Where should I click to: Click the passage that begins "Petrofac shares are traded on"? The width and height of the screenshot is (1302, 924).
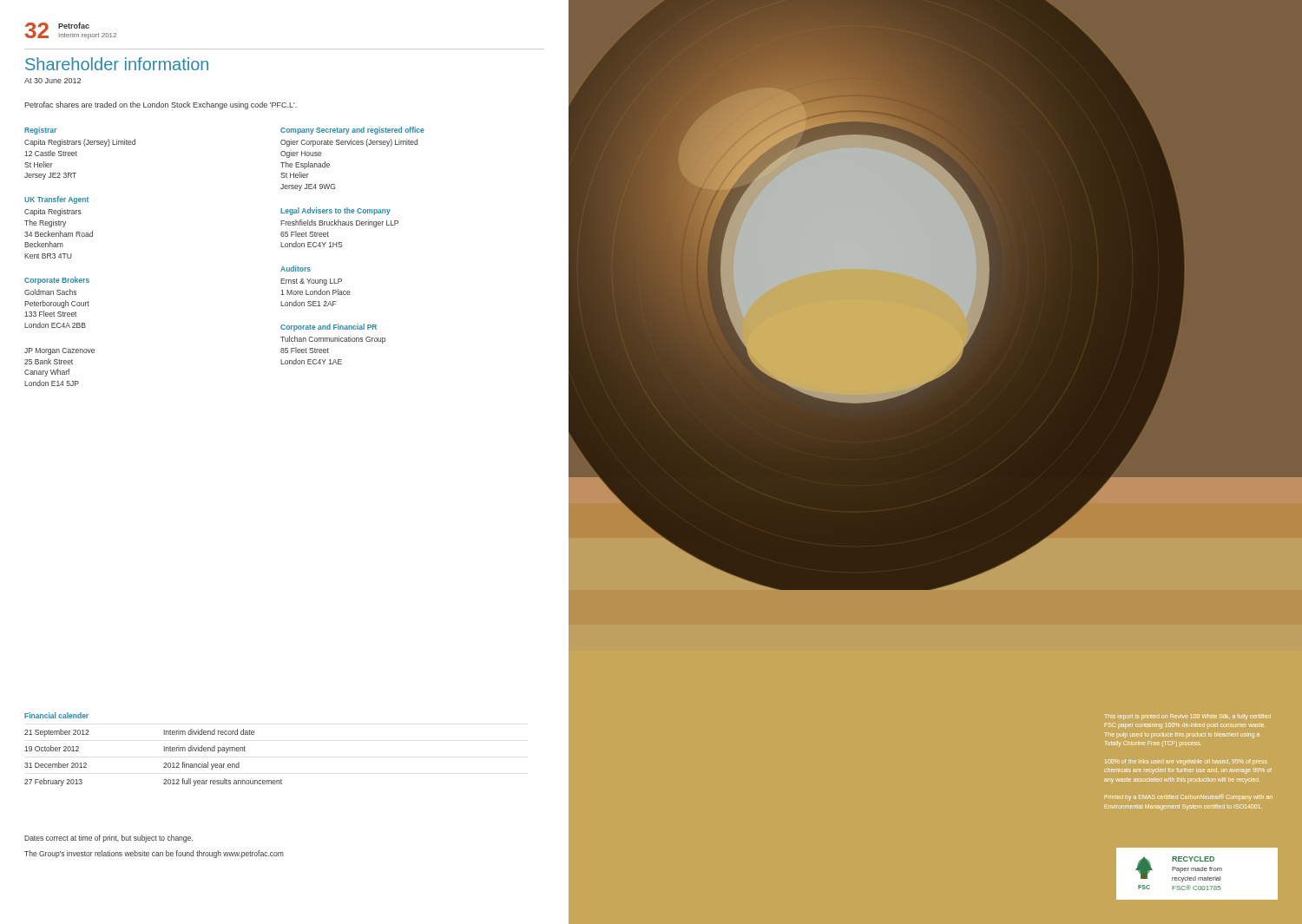pyautogui.click(x=161, y=105)
